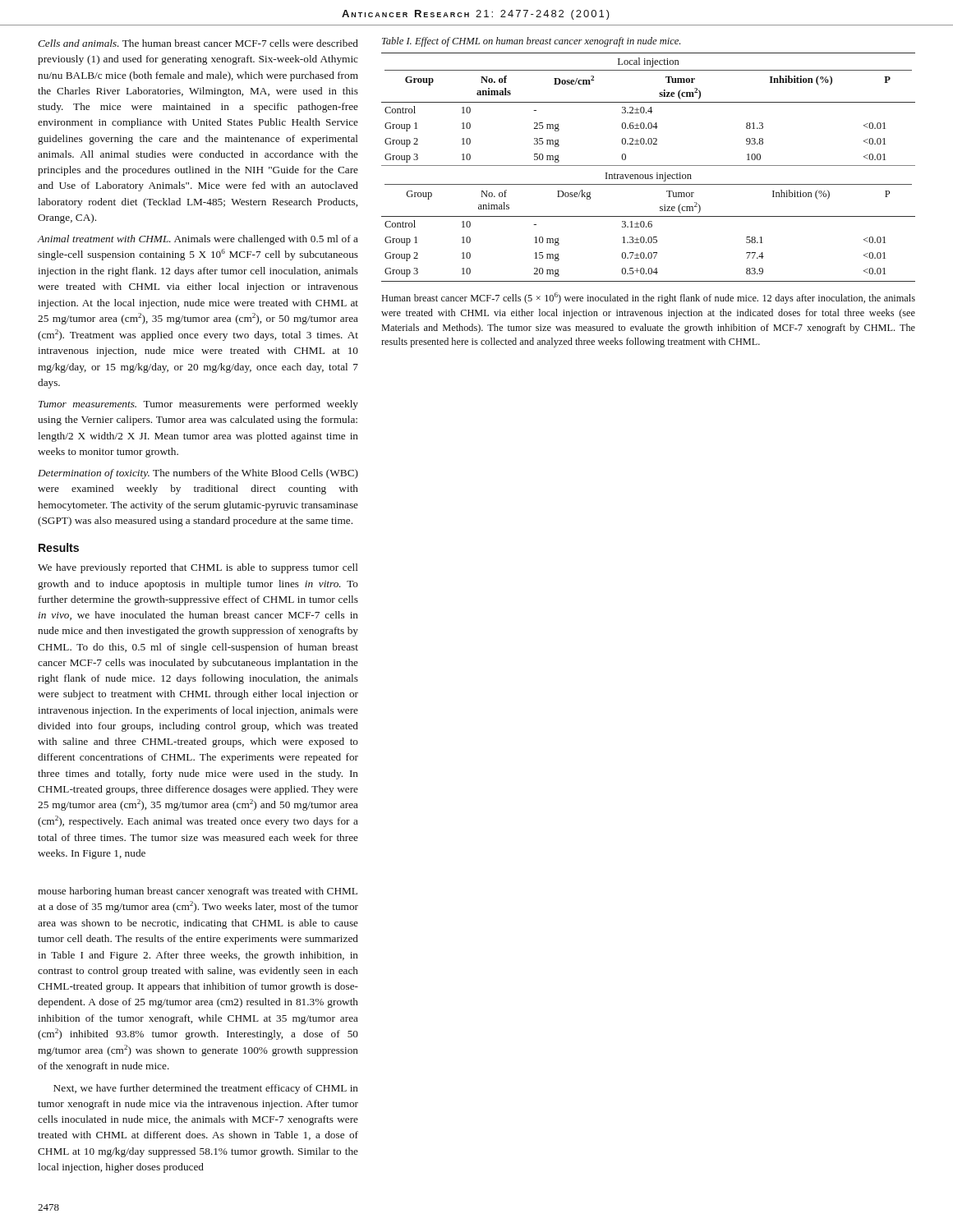Click on the element starting "Tumor measurements. Tumor"
Screen dimensions: 1232x953
[198, 428]
